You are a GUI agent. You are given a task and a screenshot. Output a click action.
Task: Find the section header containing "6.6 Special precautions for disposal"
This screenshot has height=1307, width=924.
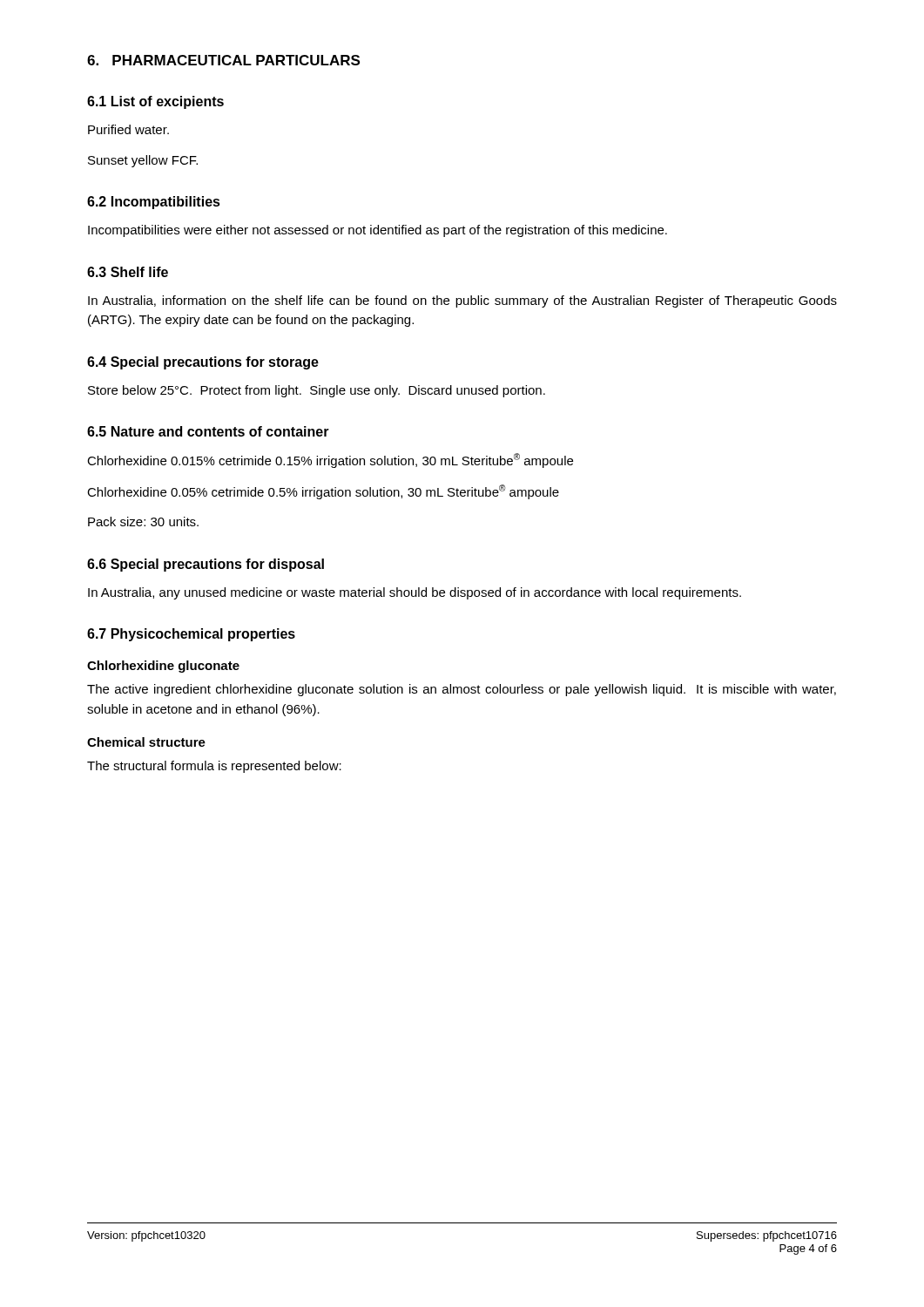pos(206,564)
